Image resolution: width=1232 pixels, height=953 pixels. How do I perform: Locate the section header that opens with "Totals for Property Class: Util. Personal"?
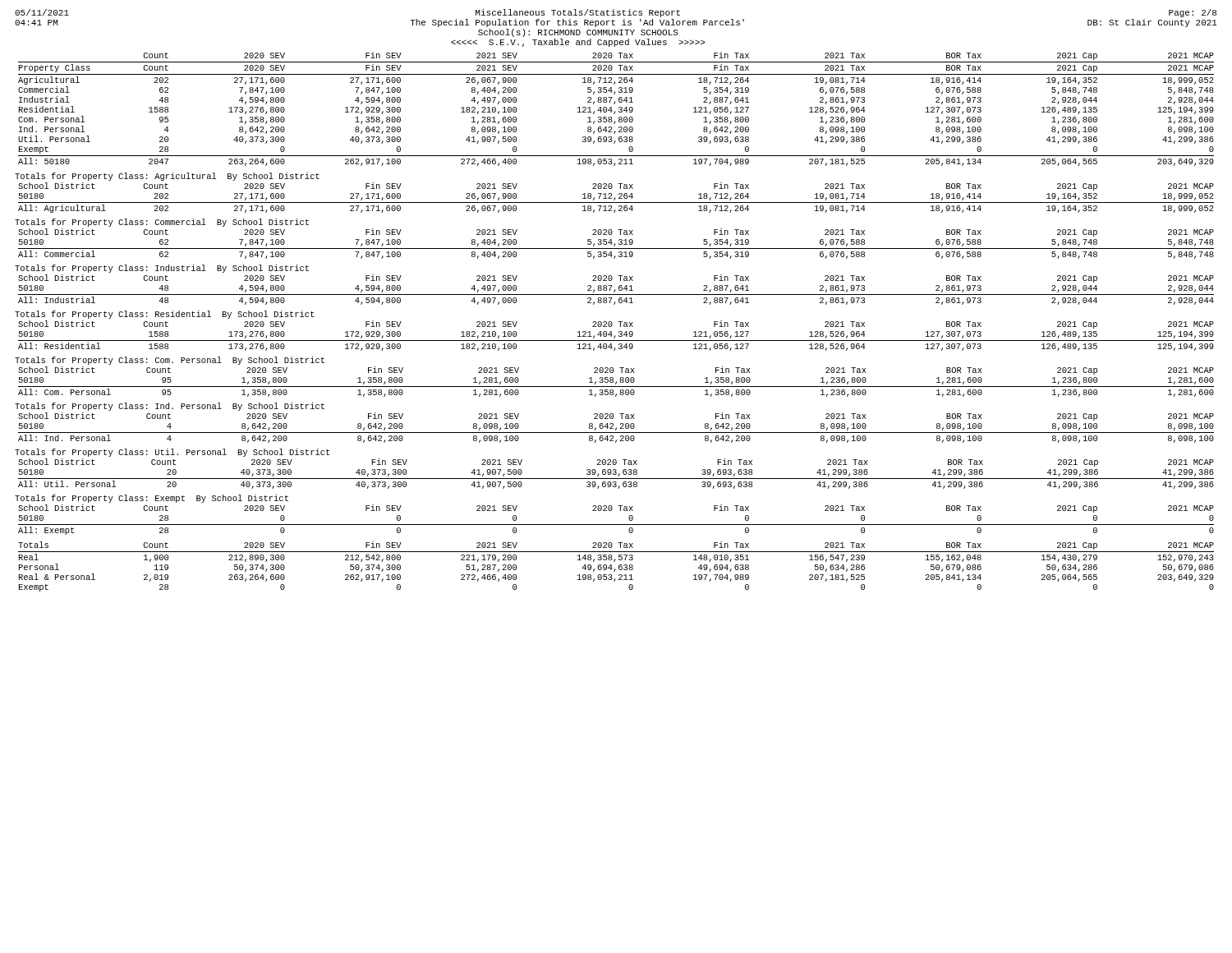point(173,453)
